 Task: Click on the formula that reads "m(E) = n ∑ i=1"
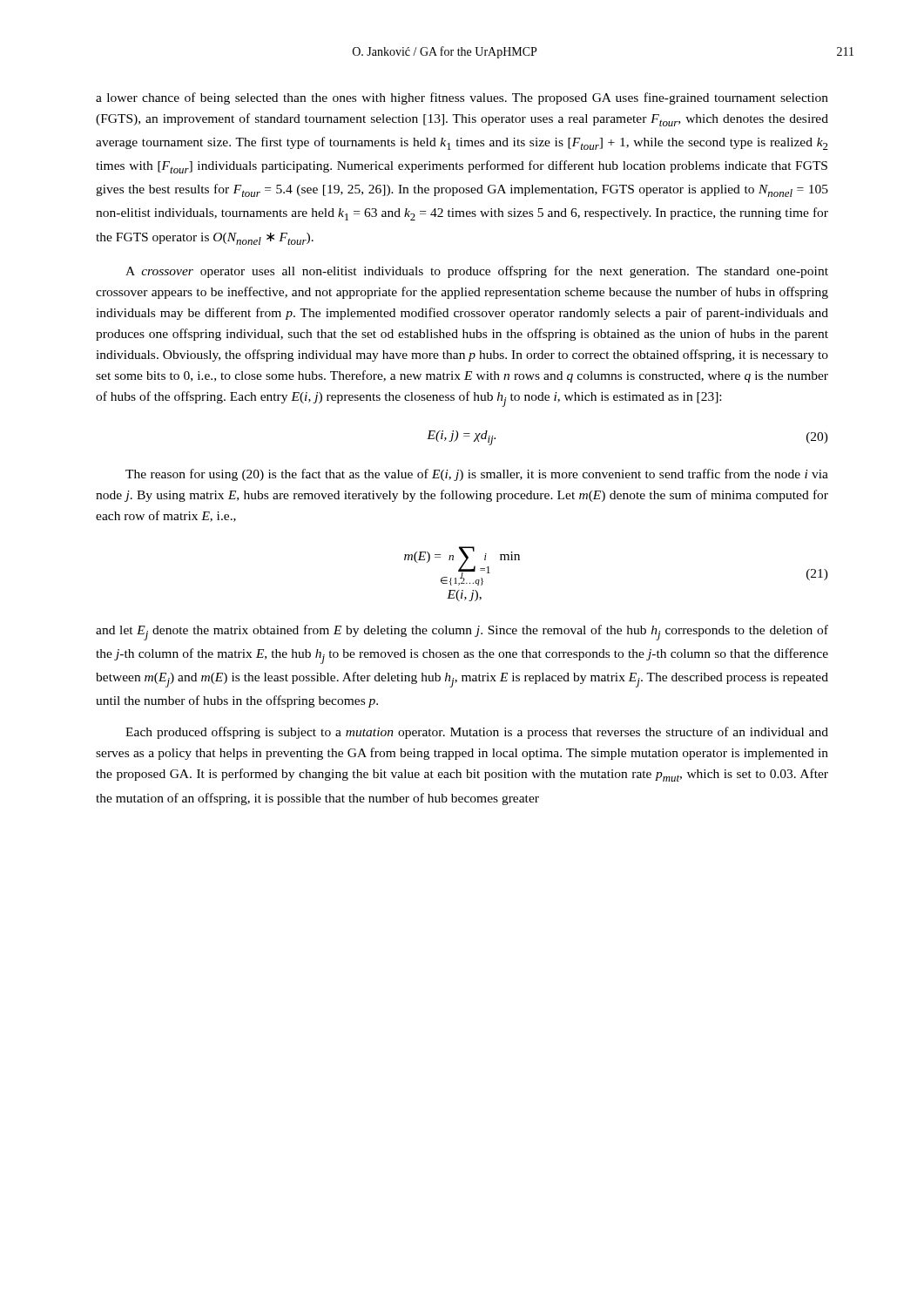462,573
